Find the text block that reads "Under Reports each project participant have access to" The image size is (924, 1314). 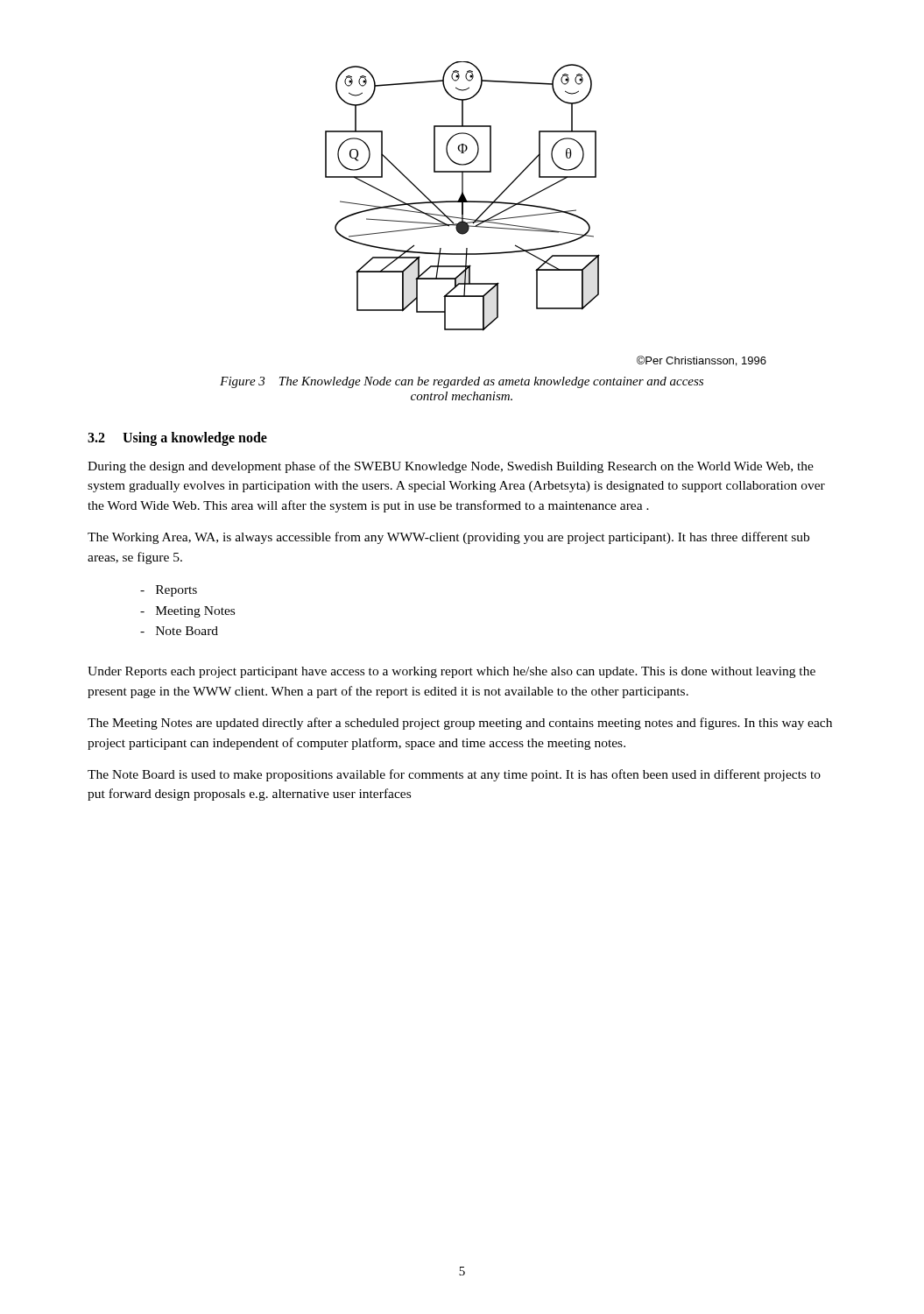[x=452, y=680]
